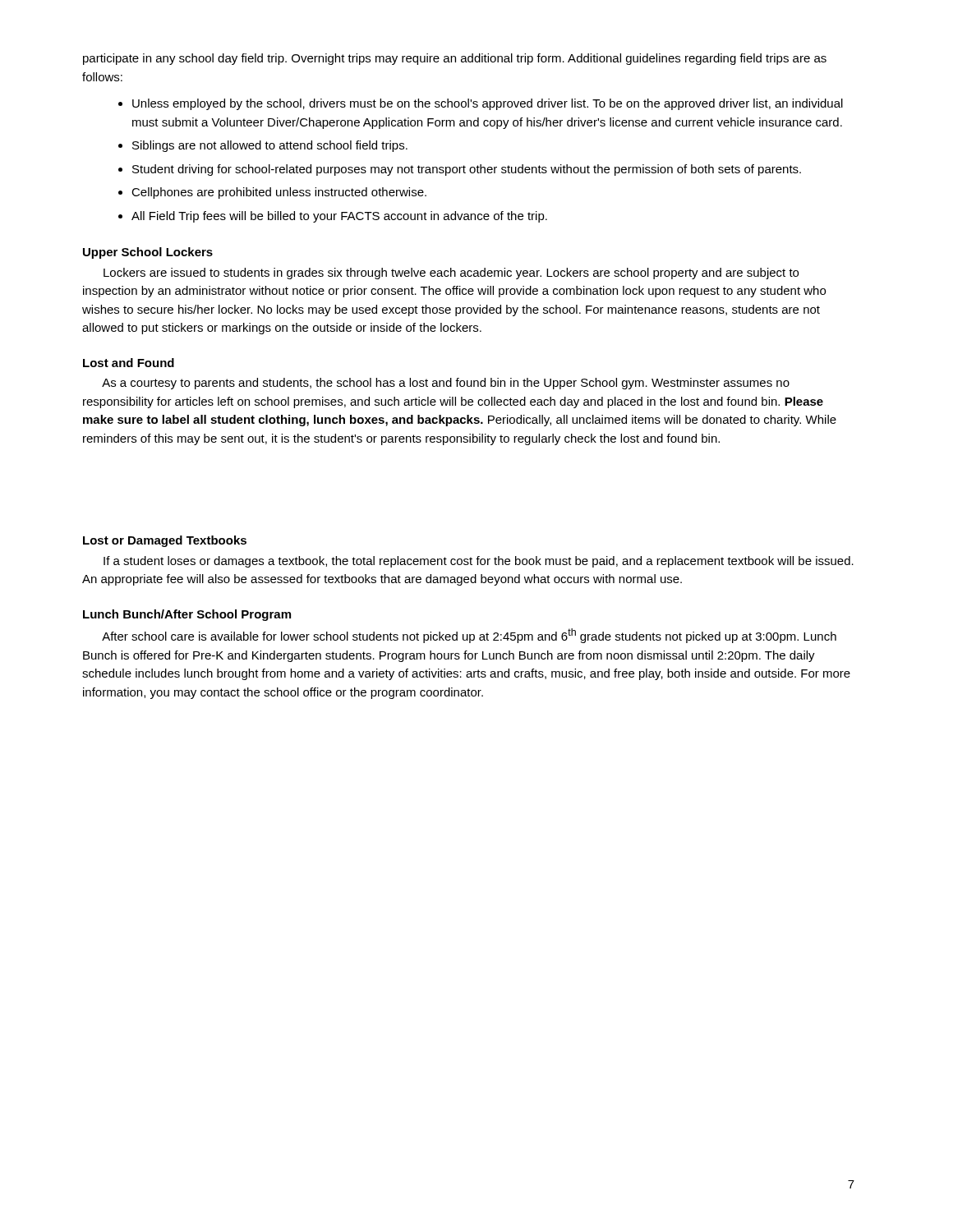Screen dimensions: 1232x953
Task: Select the text block starting "As a courtesy to parents"
Action: pyautogui.click(x=459, y=410)
